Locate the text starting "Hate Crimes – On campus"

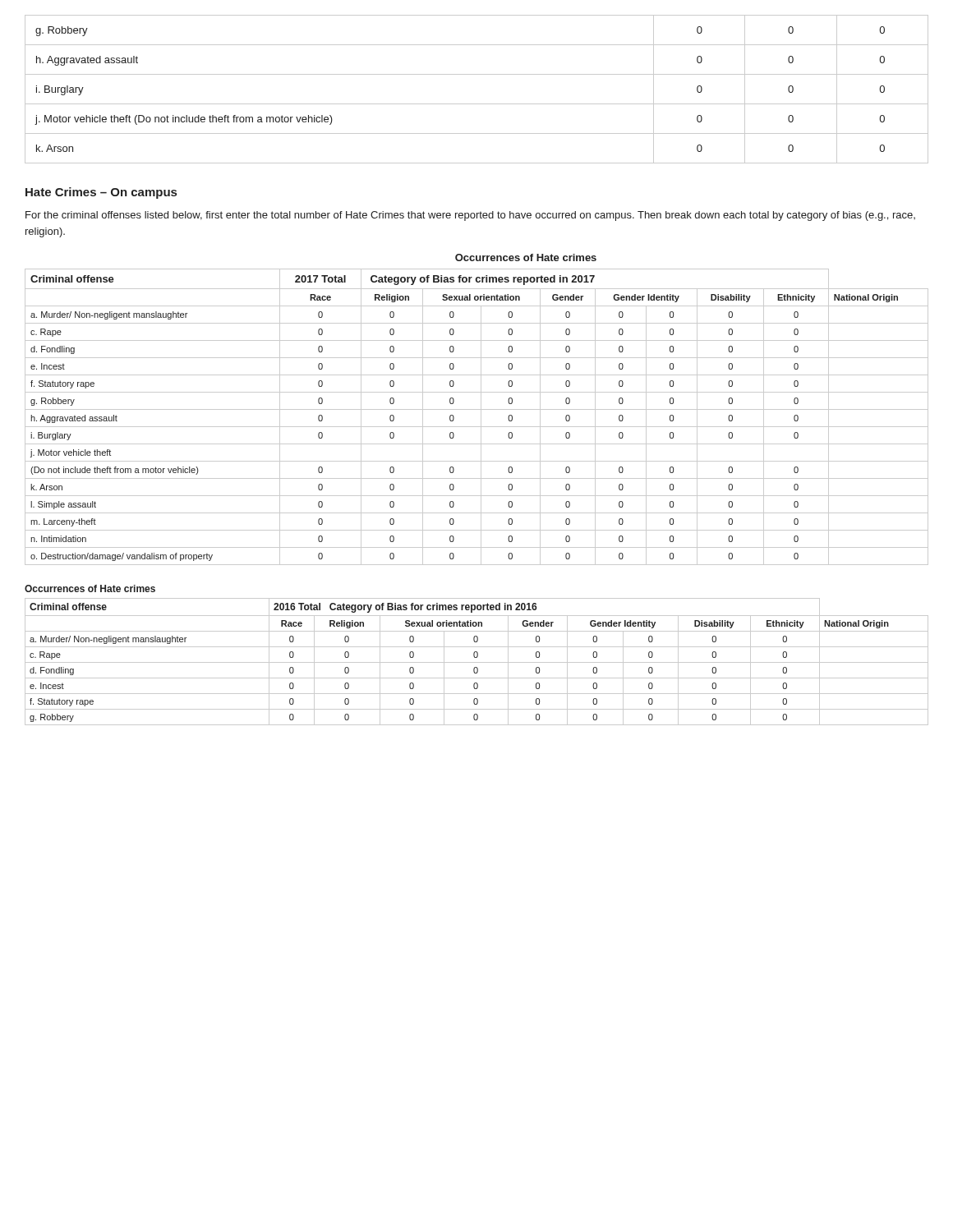coord(101,192)
